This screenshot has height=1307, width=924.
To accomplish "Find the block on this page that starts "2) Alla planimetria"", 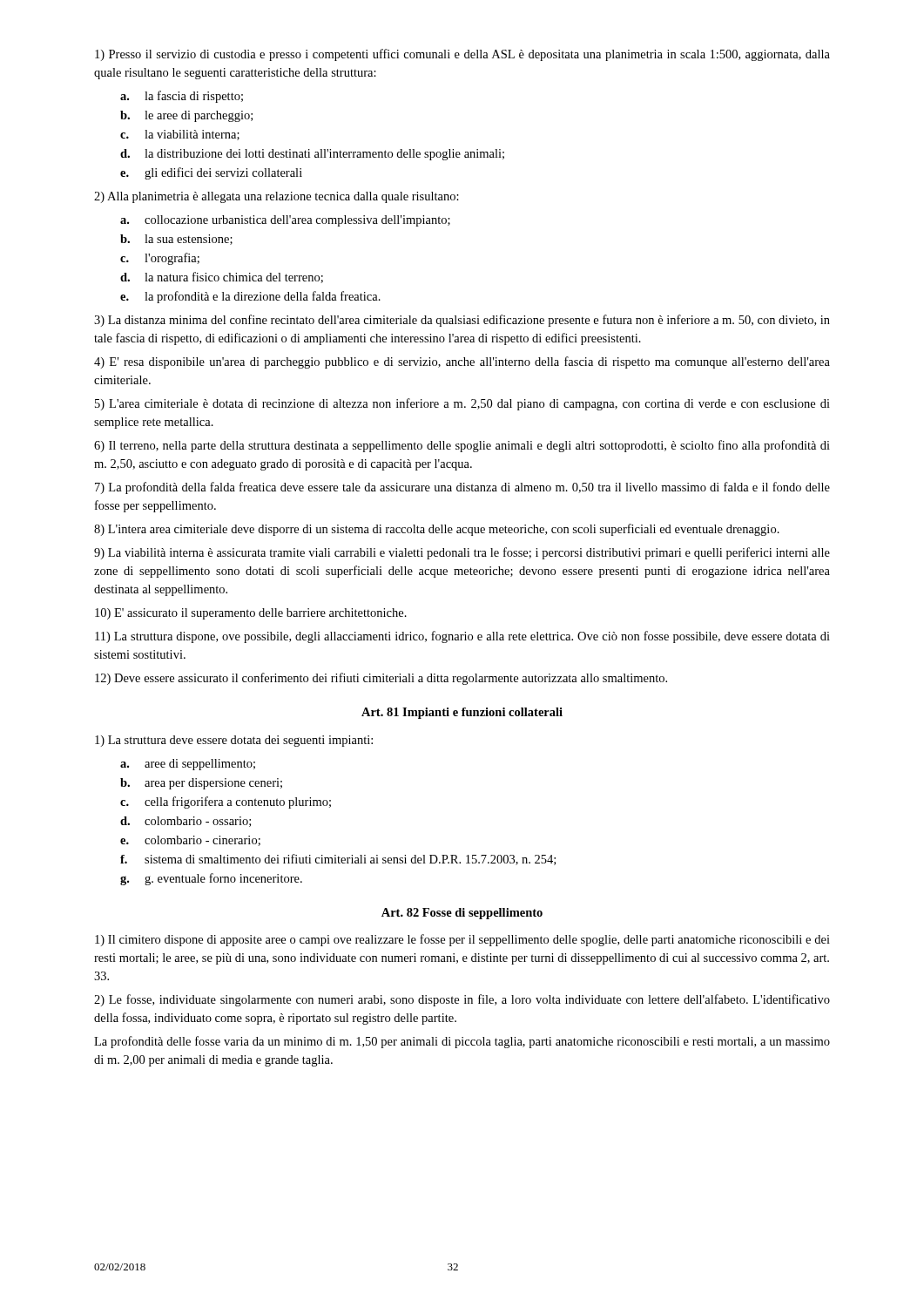I will coord(462,197).
